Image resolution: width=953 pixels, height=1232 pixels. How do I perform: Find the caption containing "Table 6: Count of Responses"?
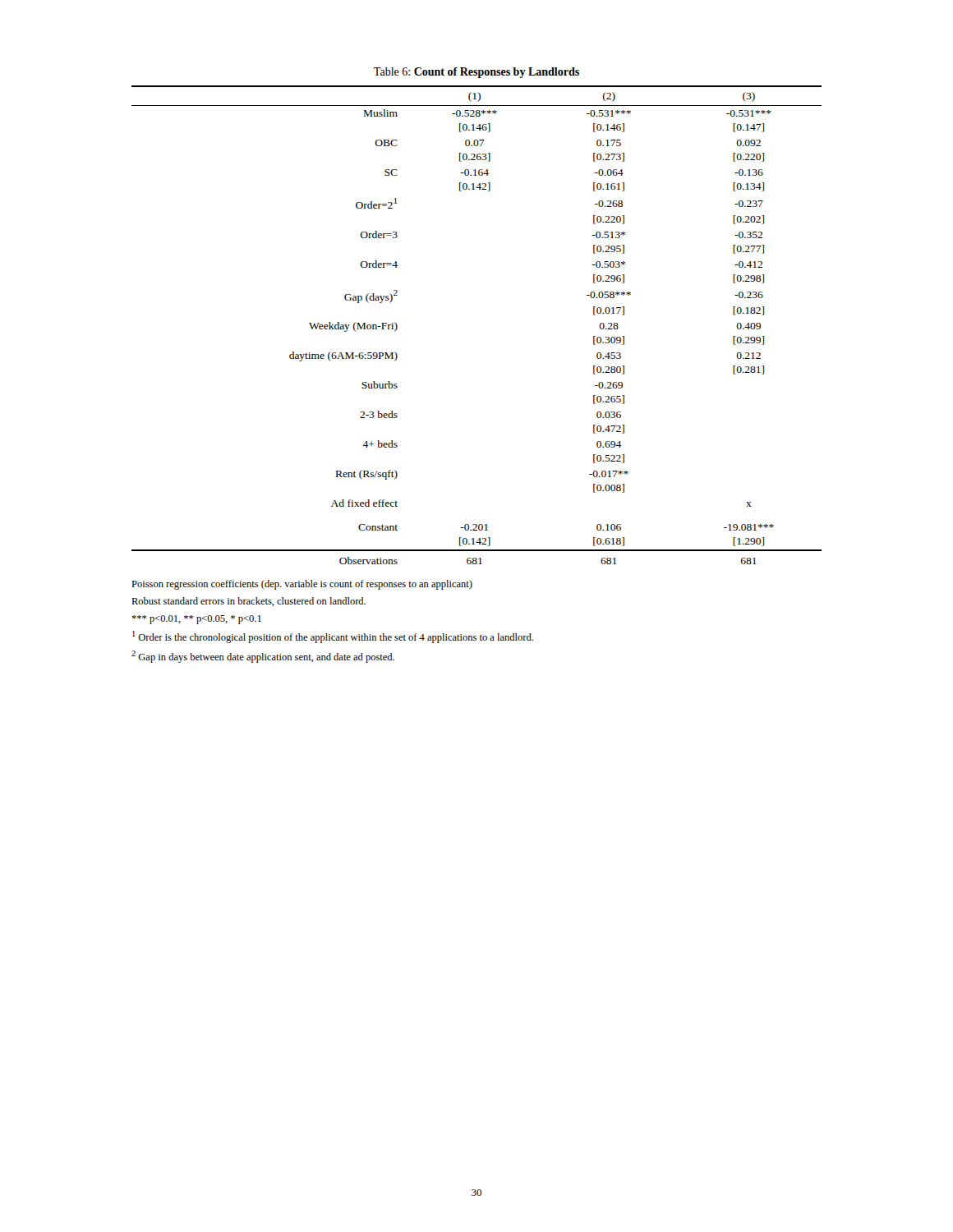click(x=476, y=72)
